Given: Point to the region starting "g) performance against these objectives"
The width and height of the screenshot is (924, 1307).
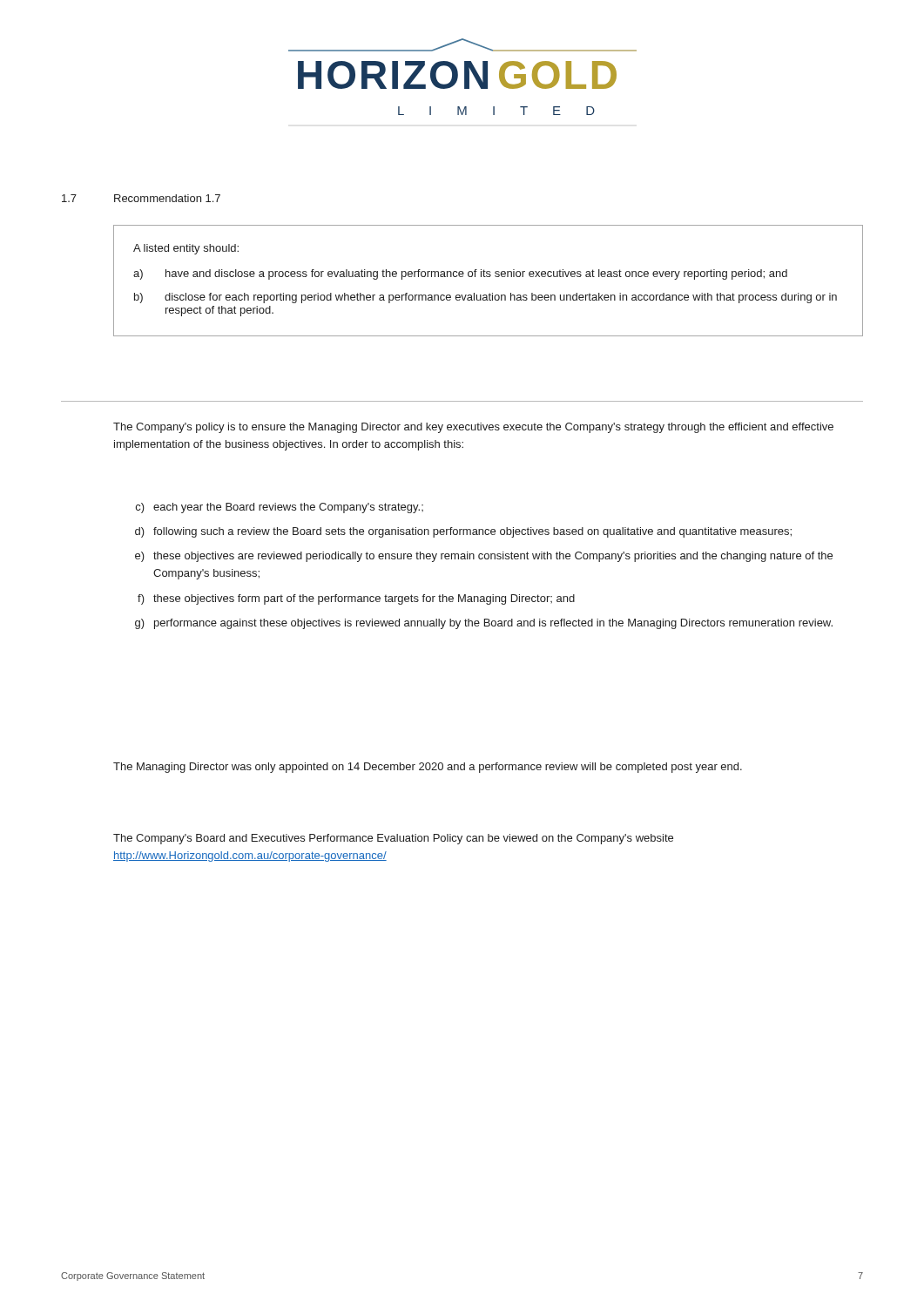Looking at the screenshot, I should click(x=488, y=623).
